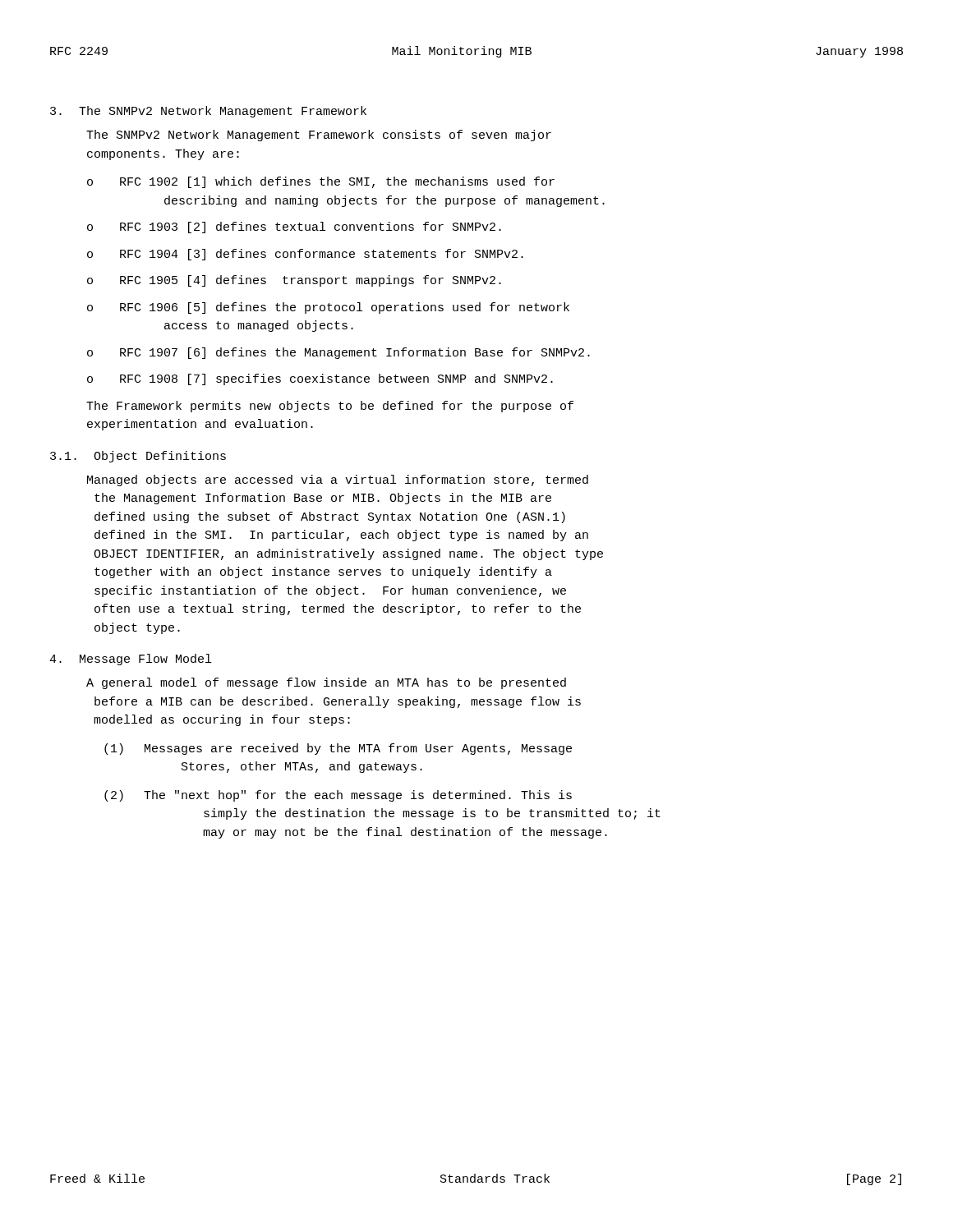953x1232 pixels.
Task: Where is the passage that starts "Managed objects are accessed via a"?
Action: pyautogui.click(x=345, y=554)
